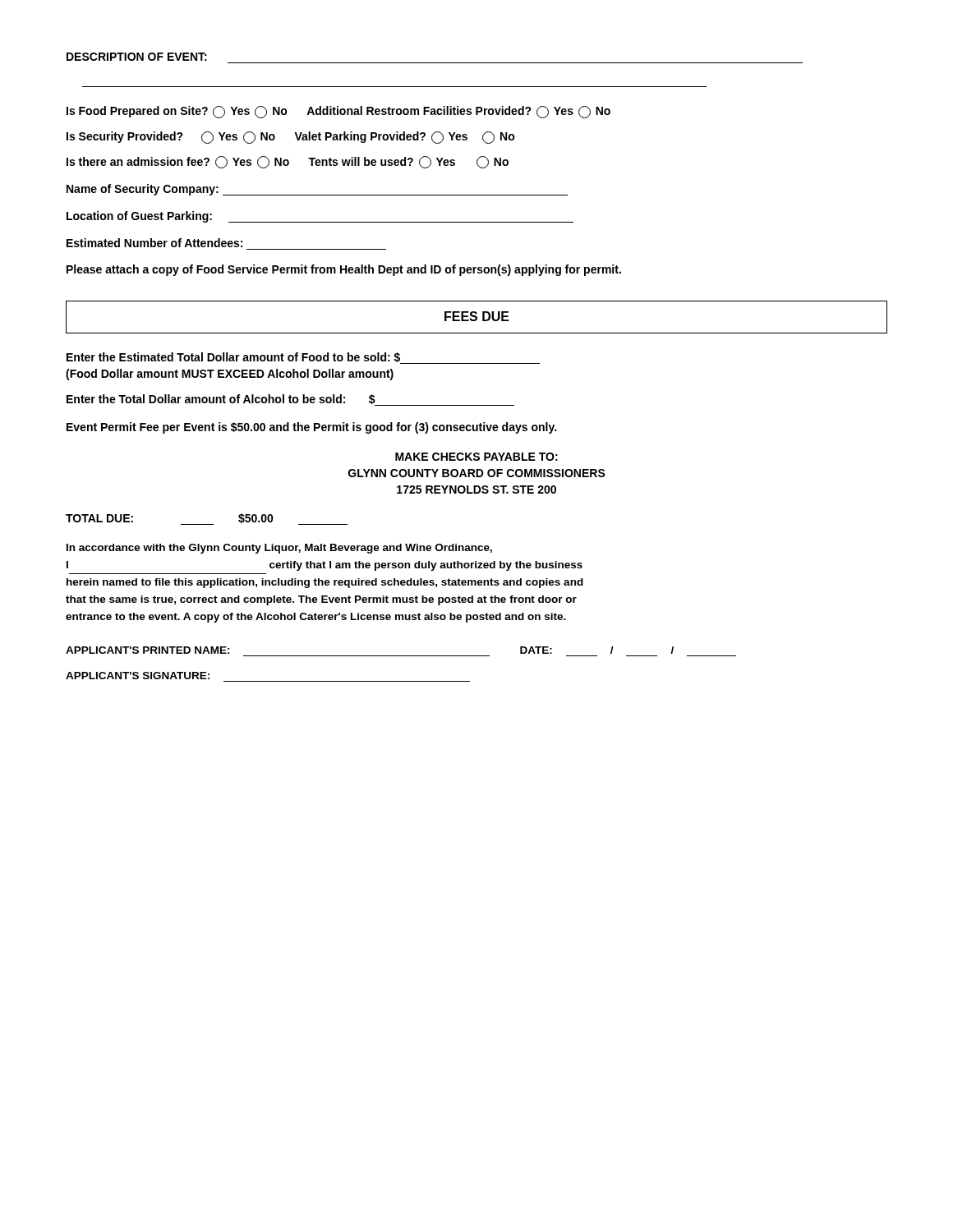Navigate to the region starting "Estimated Number of"
Viewport: 953px width, 1232px height.
(226, 243)
